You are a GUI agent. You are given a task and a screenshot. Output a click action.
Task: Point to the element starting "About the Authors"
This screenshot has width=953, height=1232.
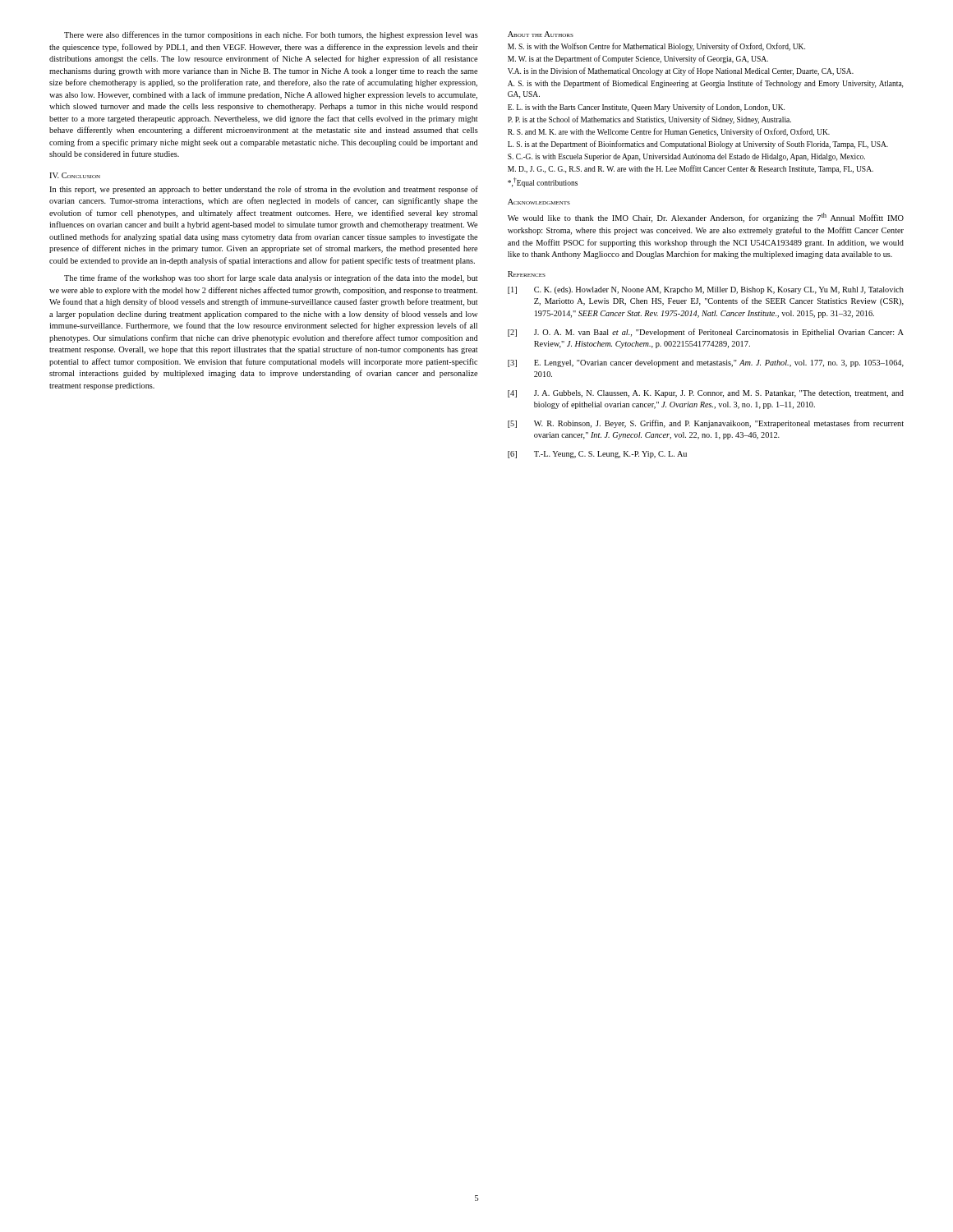coord(706,34)
